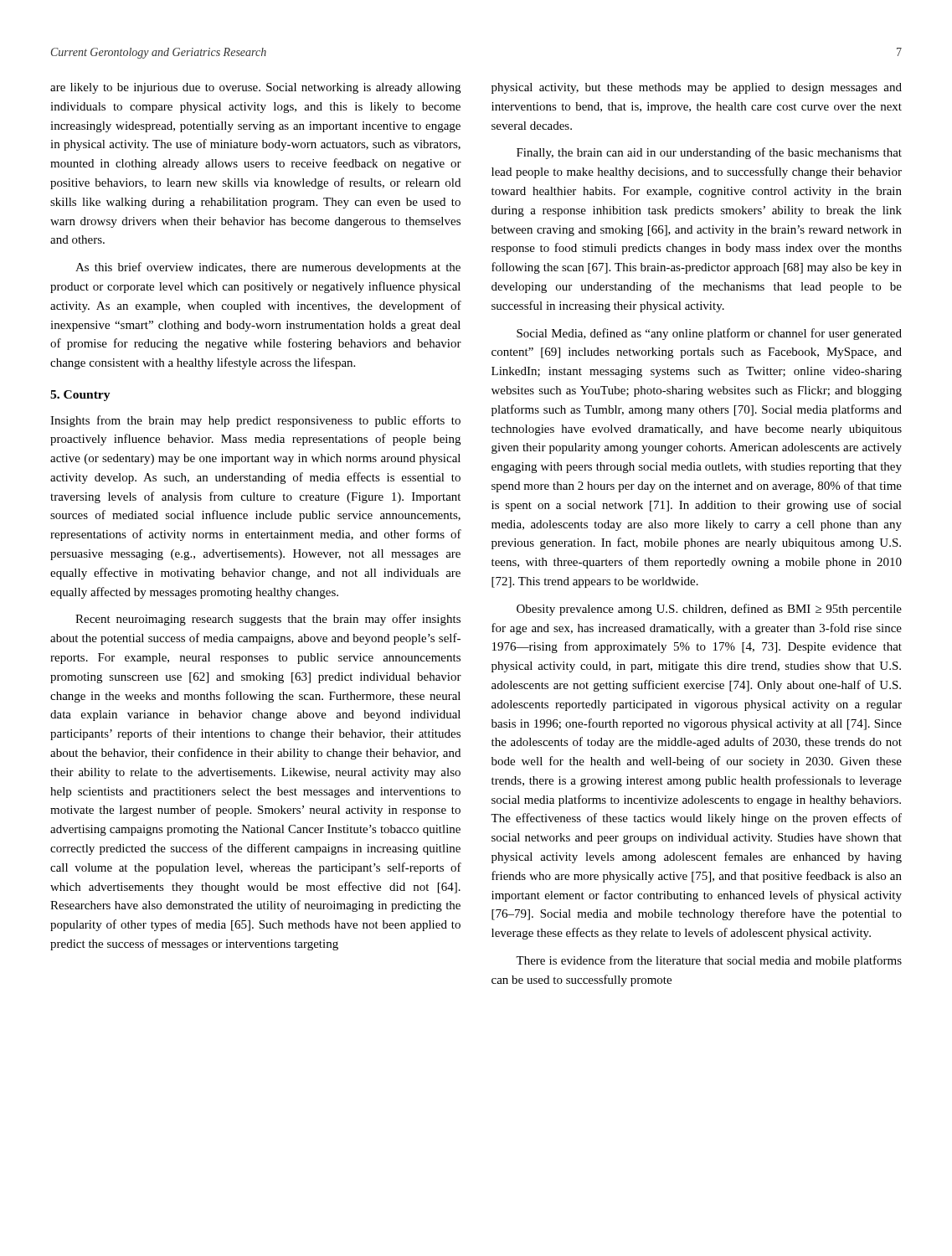Screen dimensions: 1256x952
Task: Locate the block of text that opens with "Recent neuroimaging research suggests that the brain"
Action: (x=256, y=782)
